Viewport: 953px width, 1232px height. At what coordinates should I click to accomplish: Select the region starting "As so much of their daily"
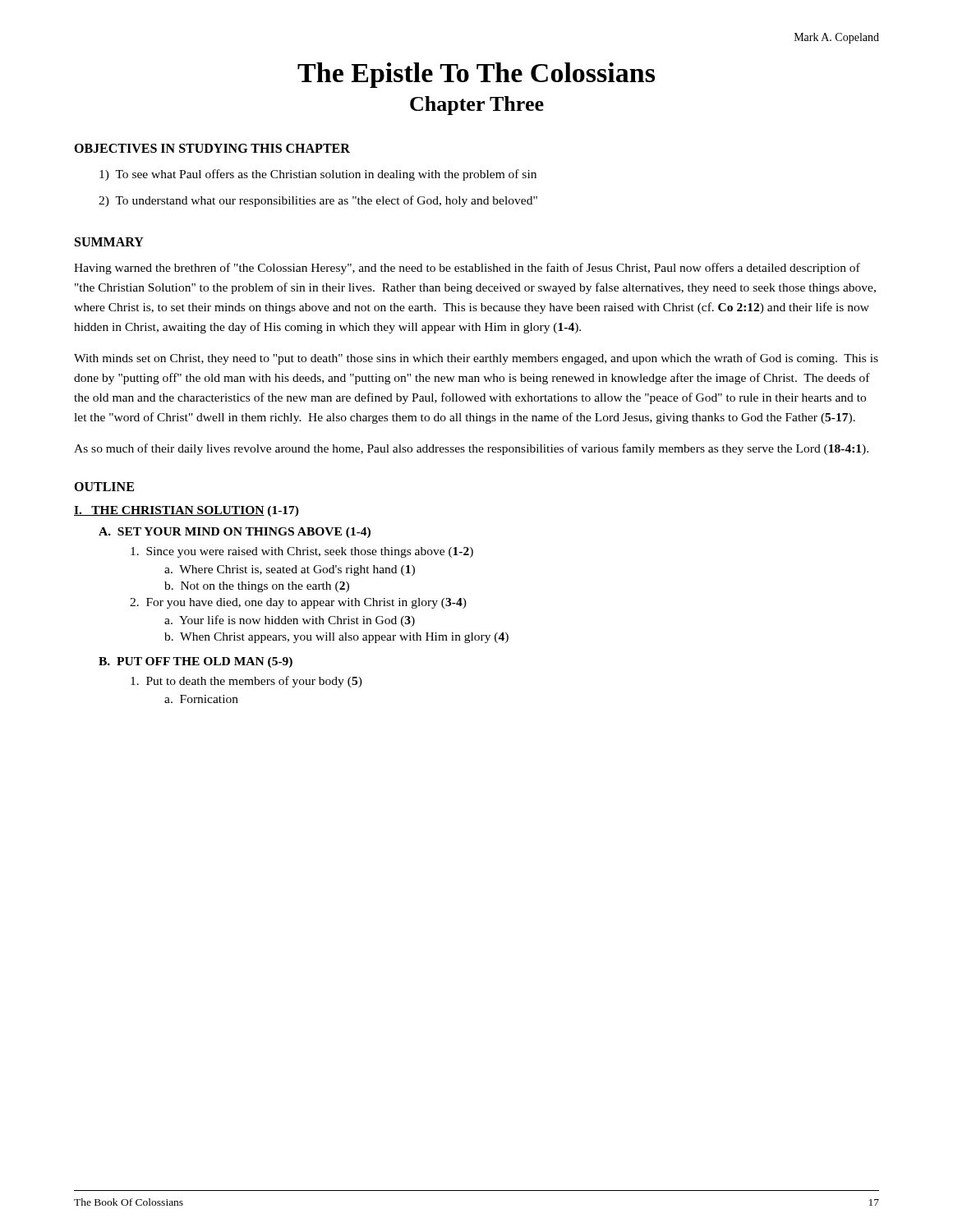[x=472, y=448]
